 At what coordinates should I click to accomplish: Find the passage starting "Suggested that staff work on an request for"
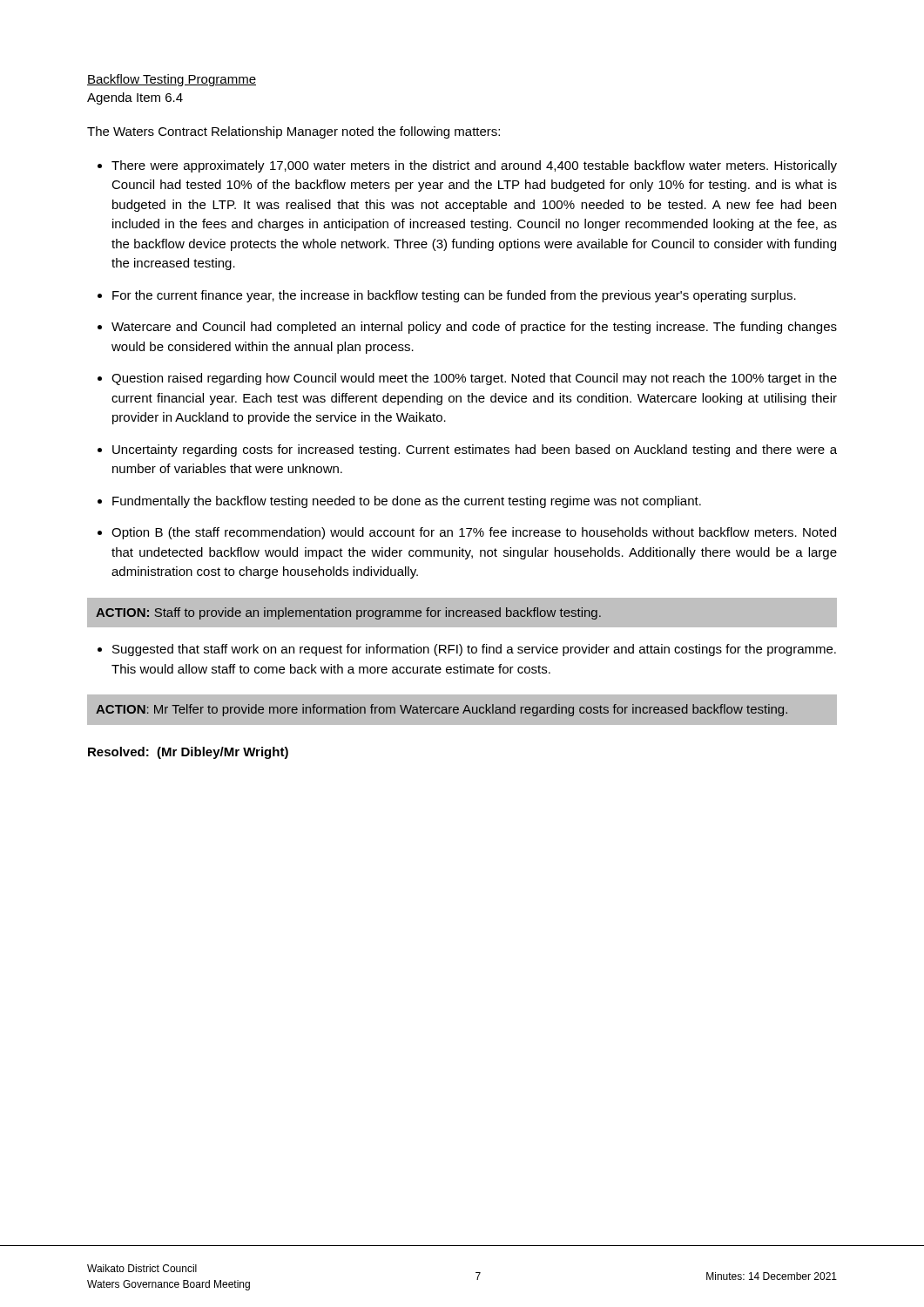pyautogui.click(x=474, y=659)
